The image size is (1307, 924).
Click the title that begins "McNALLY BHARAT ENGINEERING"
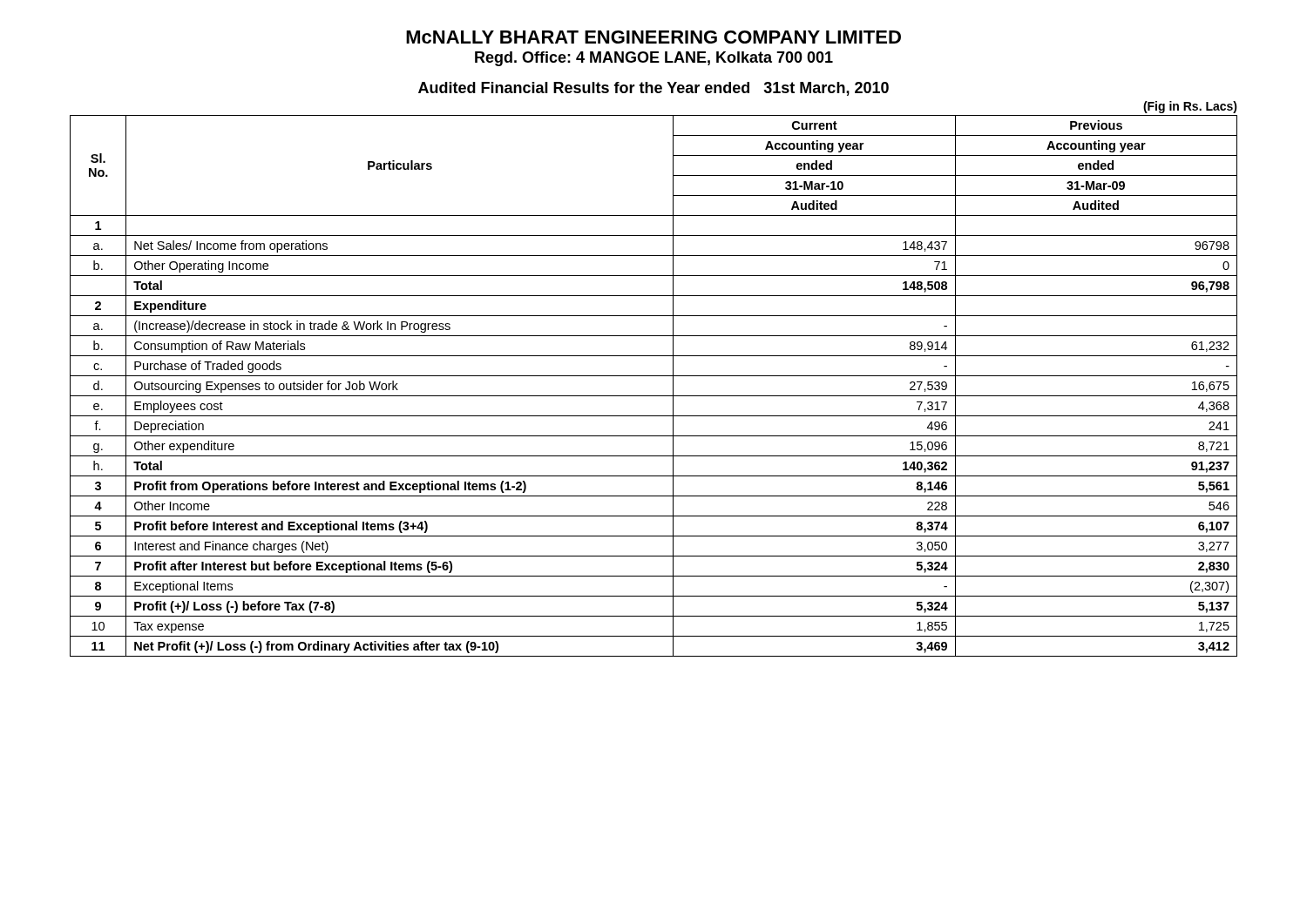coord(654,47)
